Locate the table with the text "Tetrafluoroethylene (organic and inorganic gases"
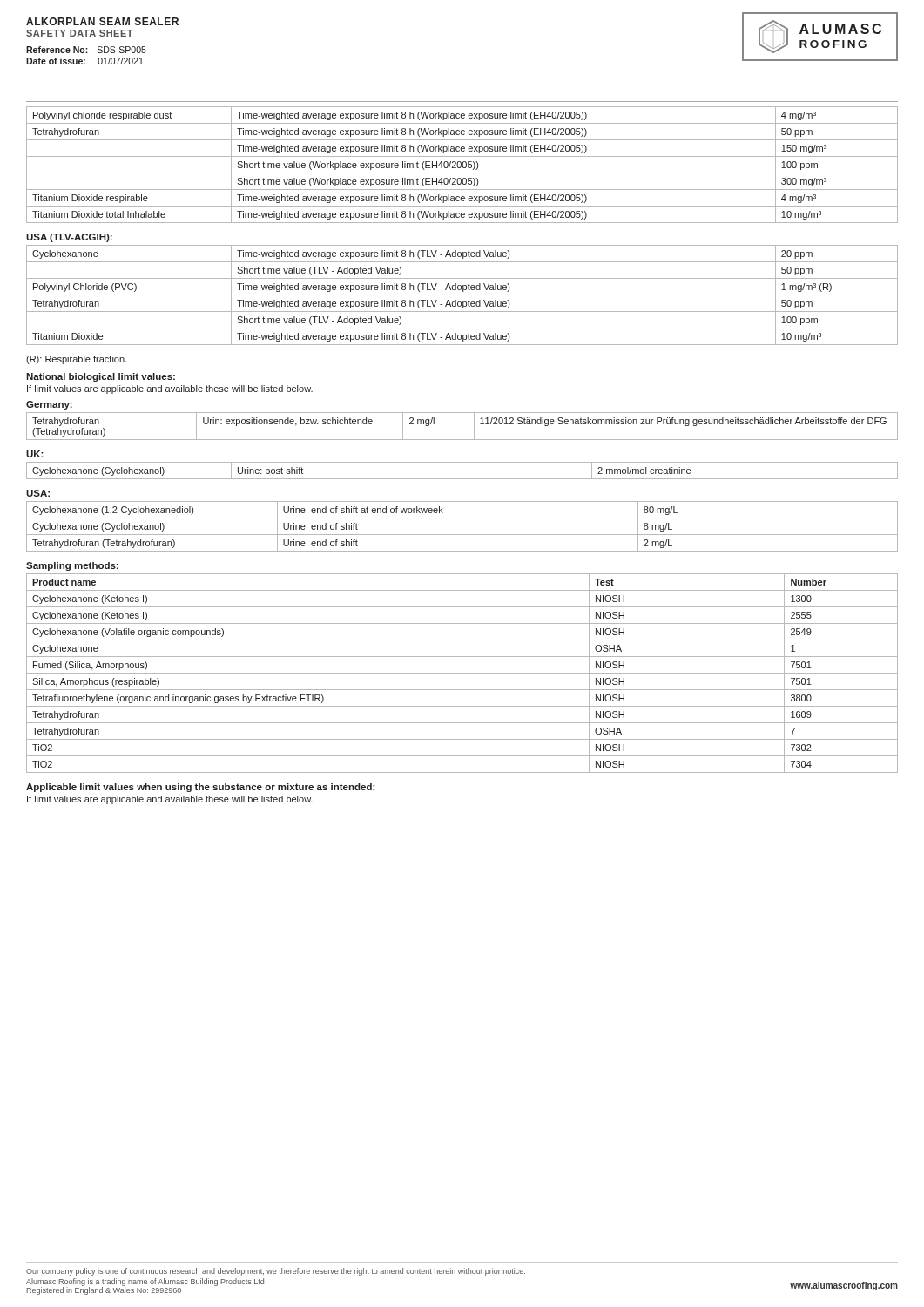Viewport: 924px width, 1307px height. tap(462, 673)
